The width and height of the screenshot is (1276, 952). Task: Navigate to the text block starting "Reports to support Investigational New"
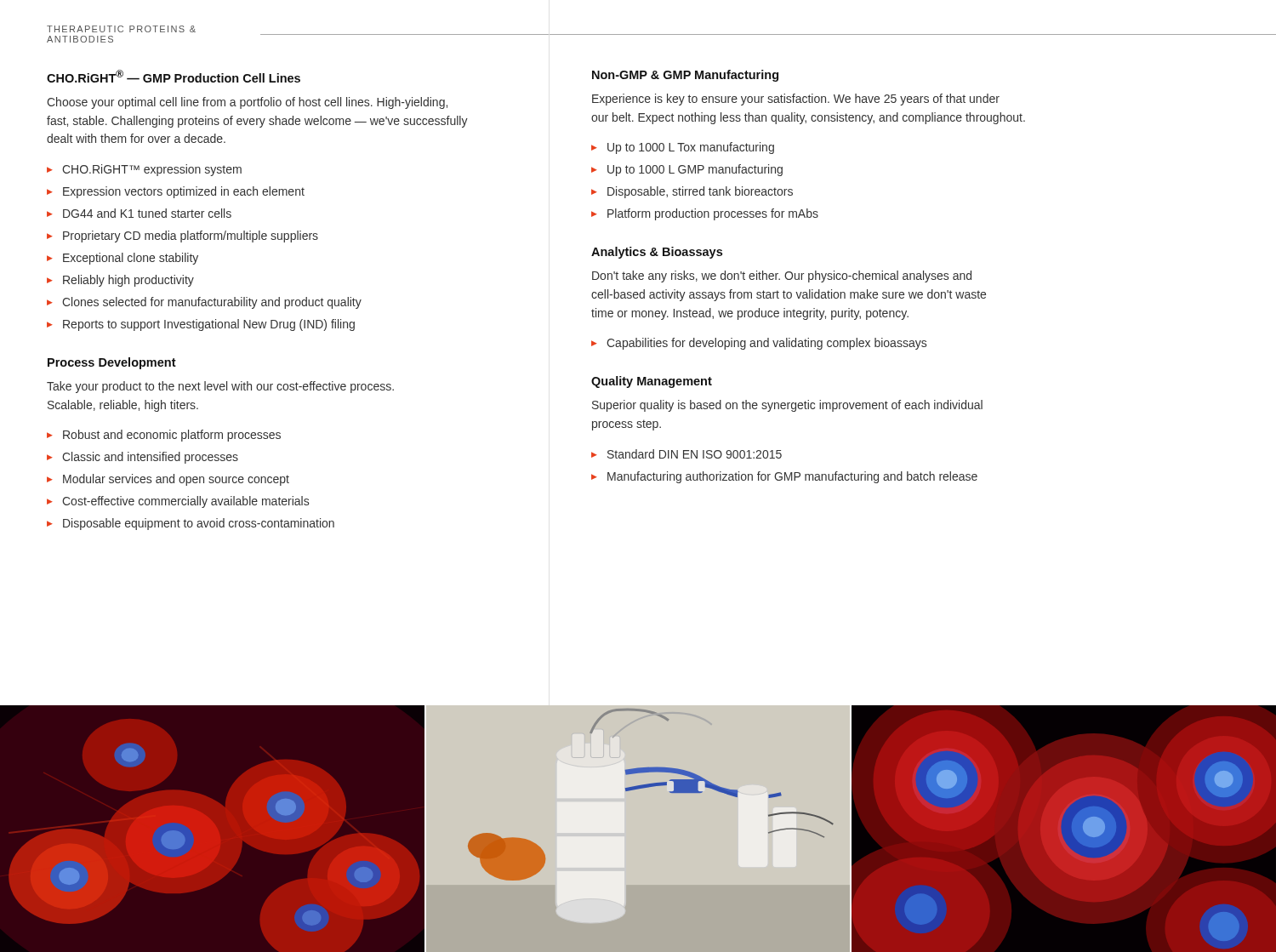[x=209, y=324]
